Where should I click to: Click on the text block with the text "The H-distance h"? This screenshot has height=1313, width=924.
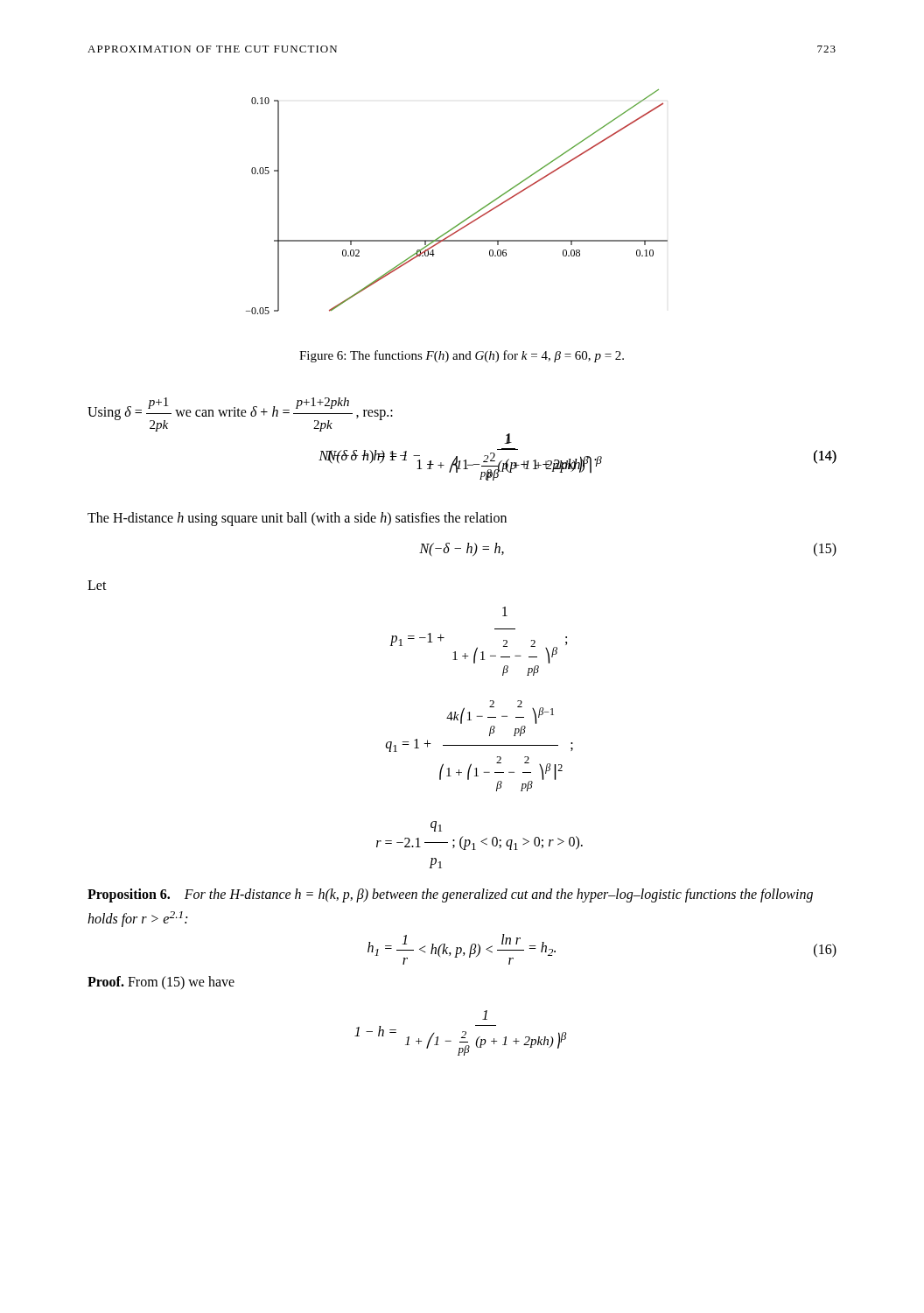click(297, 518)
